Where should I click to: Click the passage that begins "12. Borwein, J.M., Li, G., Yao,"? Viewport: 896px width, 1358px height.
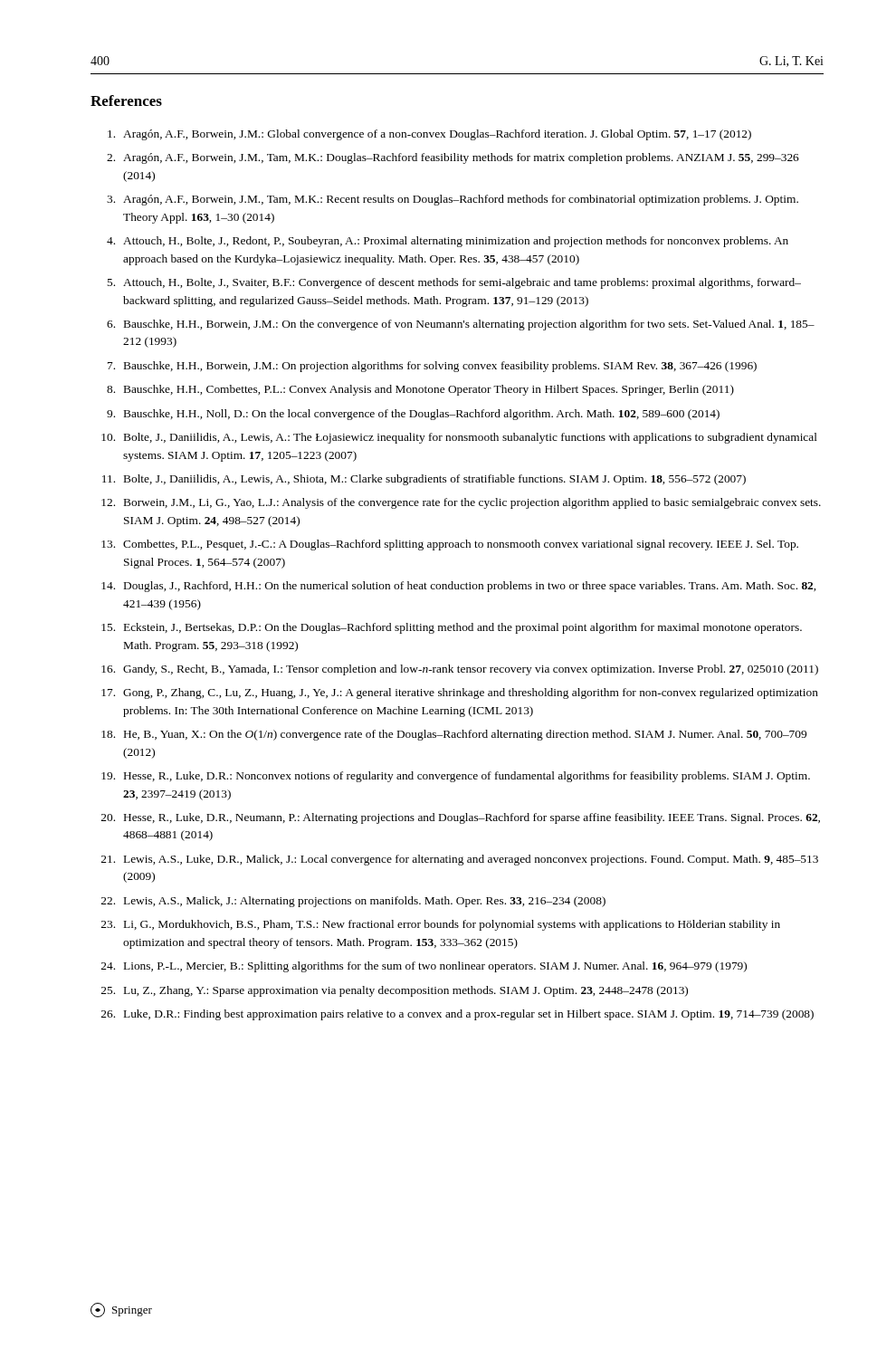pos(457,511)
